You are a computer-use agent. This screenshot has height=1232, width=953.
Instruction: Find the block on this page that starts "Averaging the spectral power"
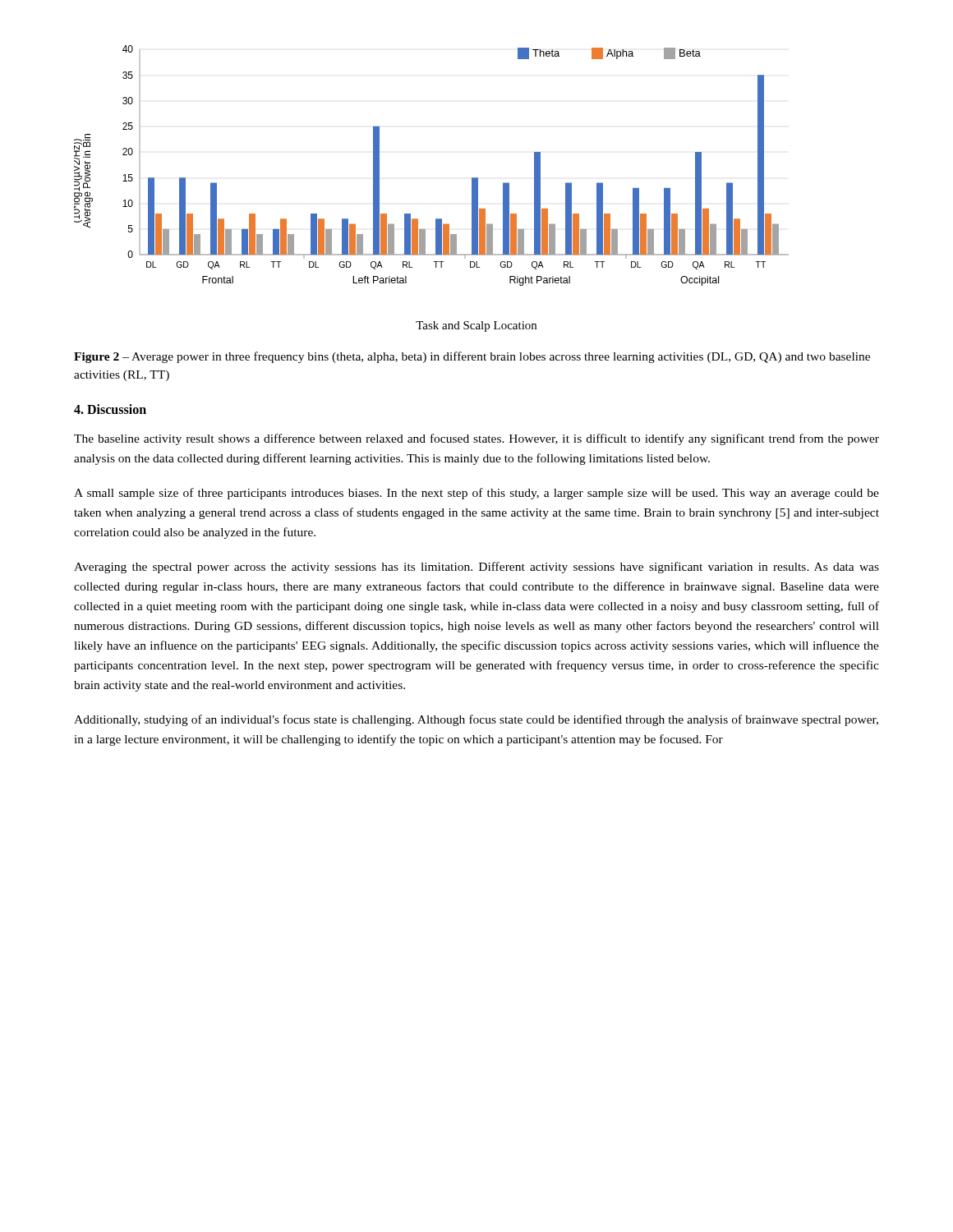click(x=476, y=625)
